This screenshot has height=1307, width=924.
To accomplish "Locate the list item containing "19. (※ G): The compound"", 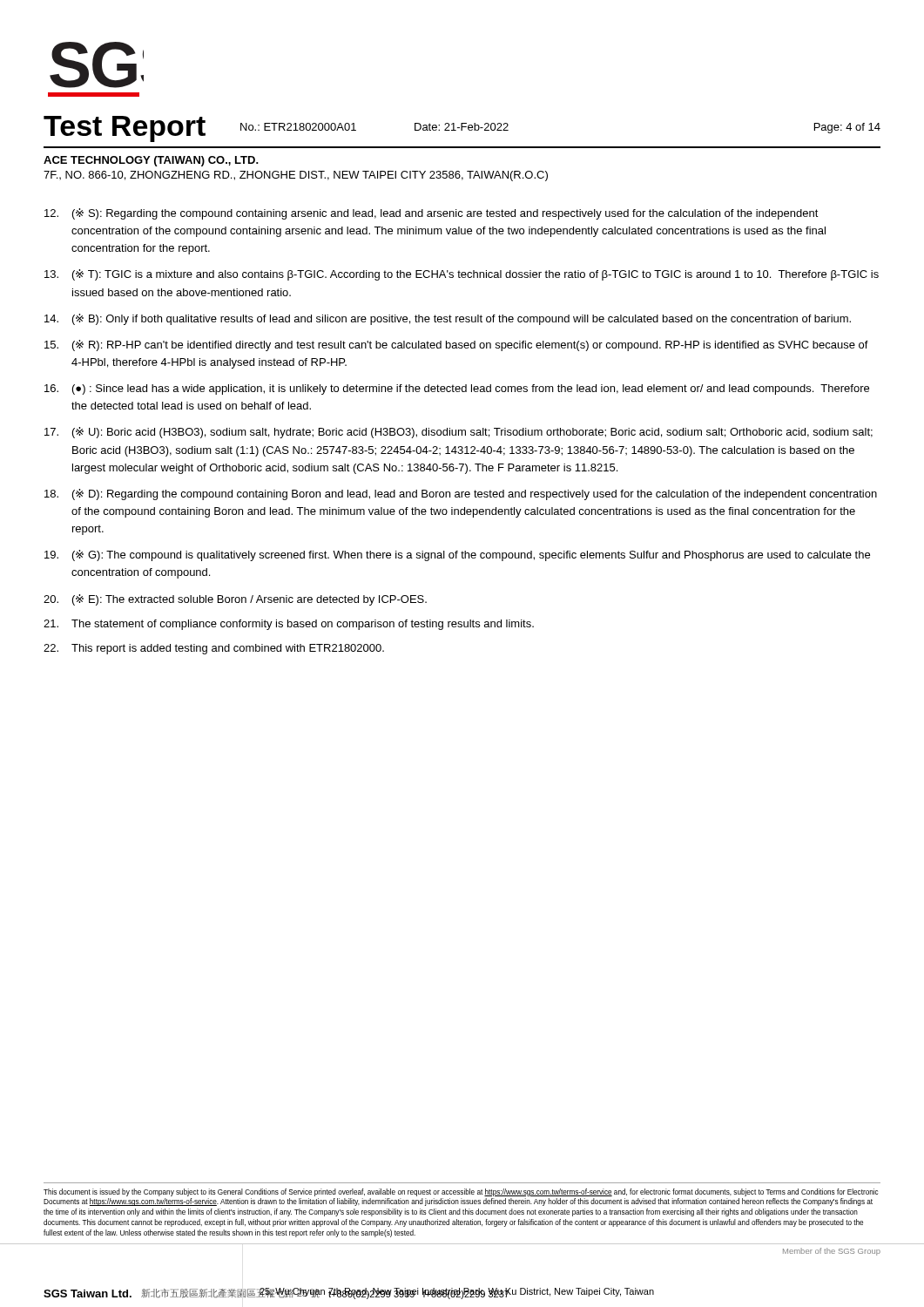I will click(x=462, y=564).
